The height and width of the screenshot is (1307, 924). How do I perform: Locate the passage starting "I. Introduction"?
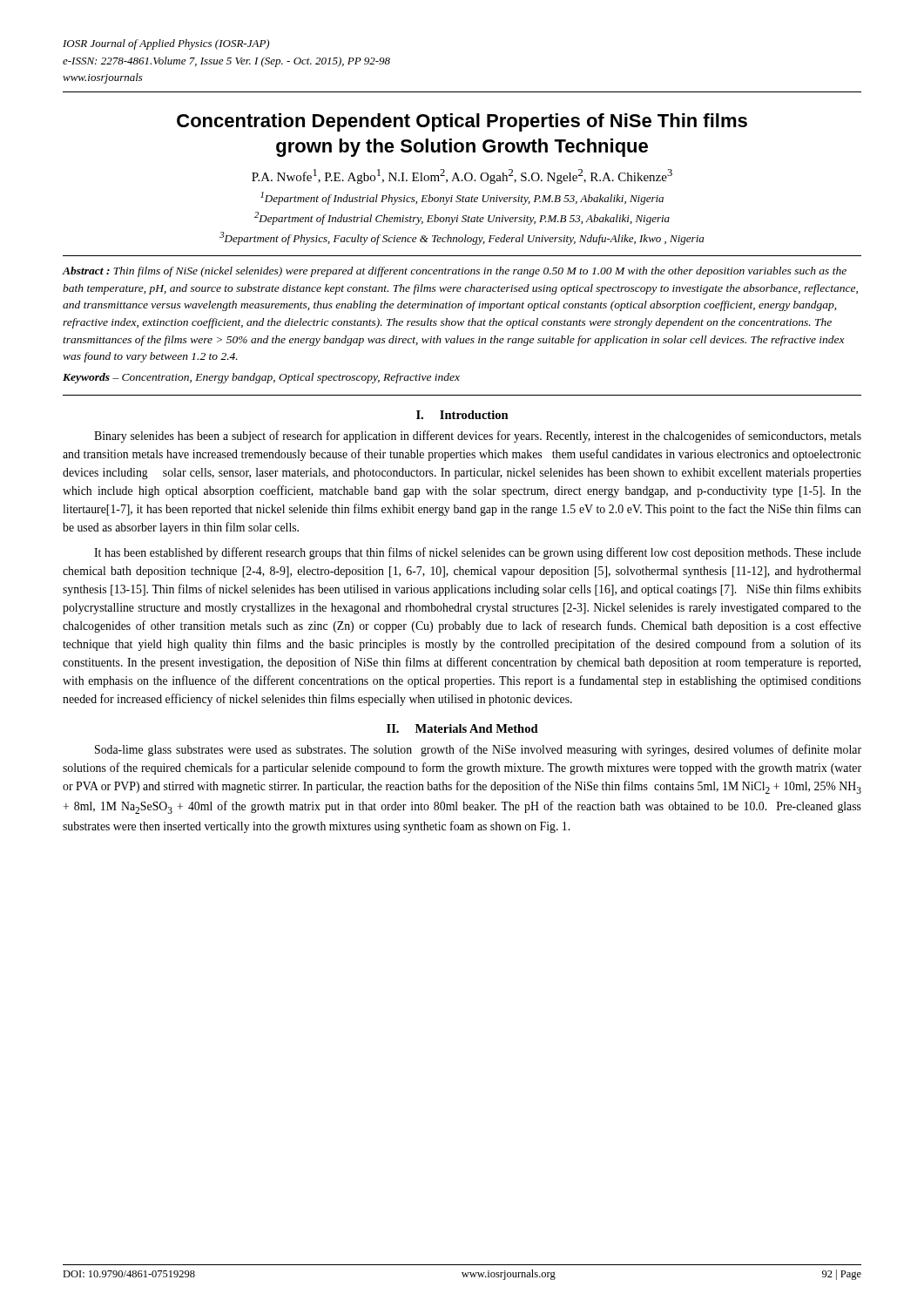462,415
